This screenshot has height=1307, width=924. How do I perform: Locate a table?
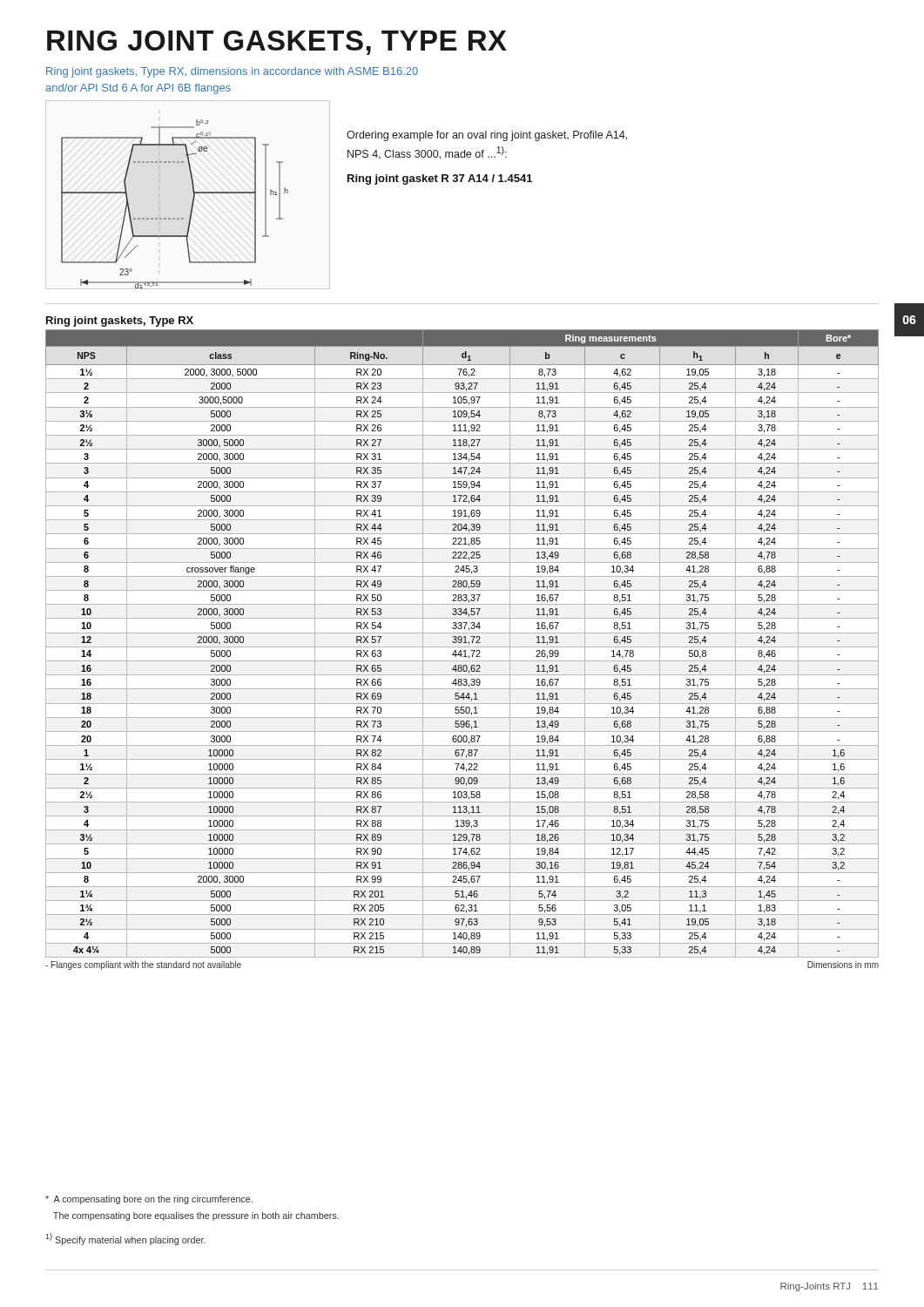[x=462, y=650]
